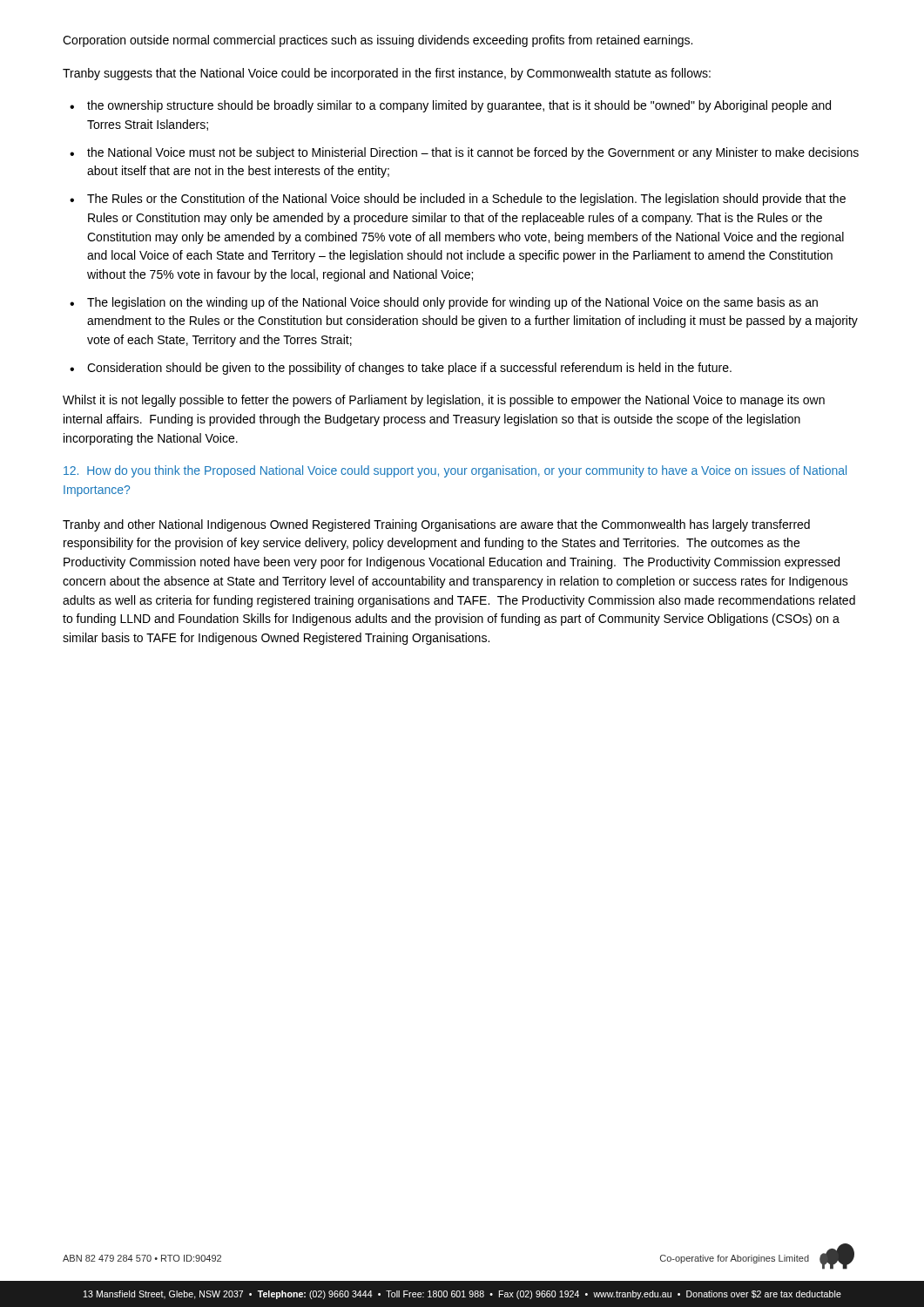Click on the text block containing "Corporation outside normal commercial"
924x1307 pixels.
(x=378, y=40)
